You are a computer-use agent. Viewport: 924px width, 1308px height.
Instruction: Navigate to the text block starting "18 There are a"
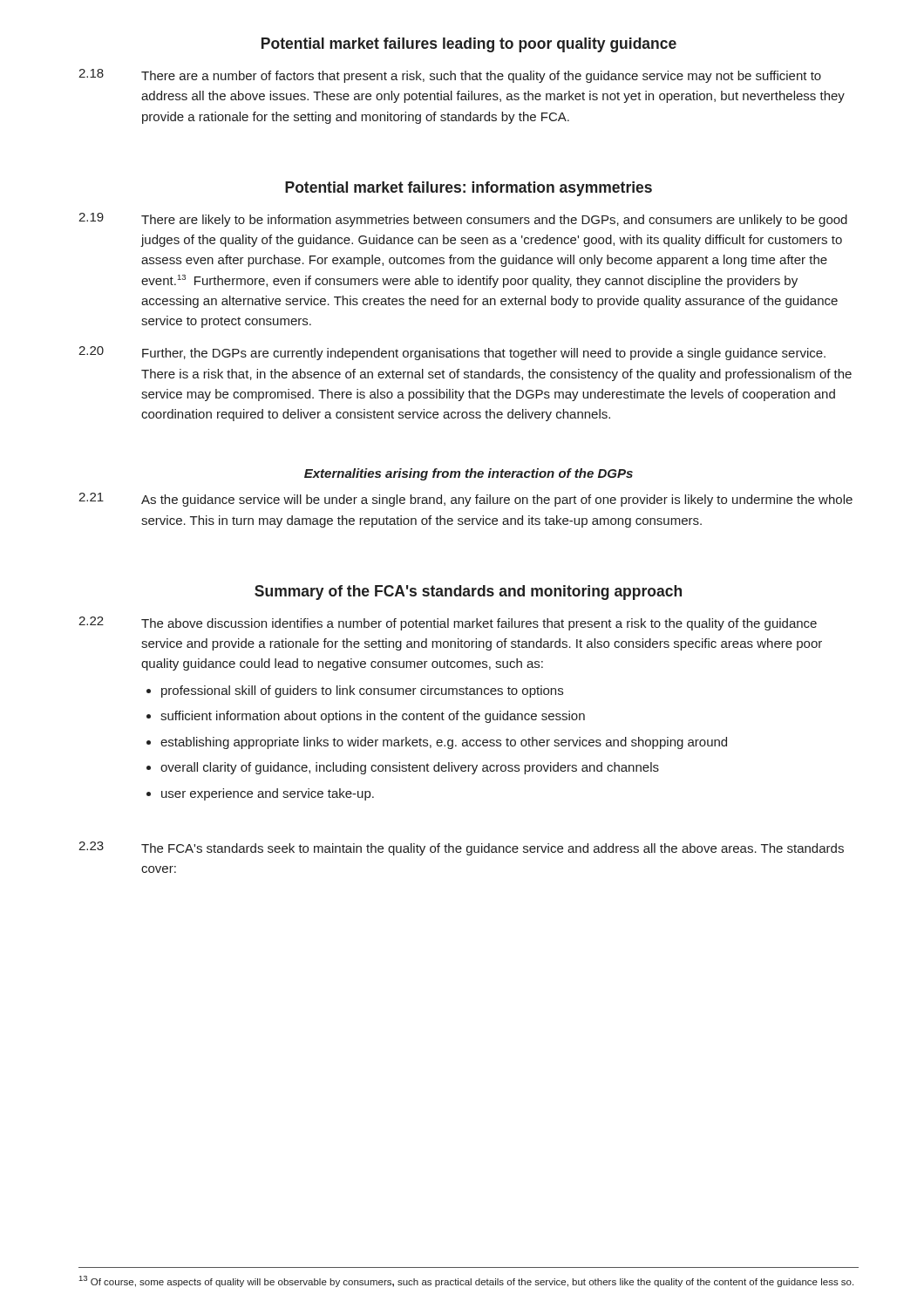click(469, 96)
